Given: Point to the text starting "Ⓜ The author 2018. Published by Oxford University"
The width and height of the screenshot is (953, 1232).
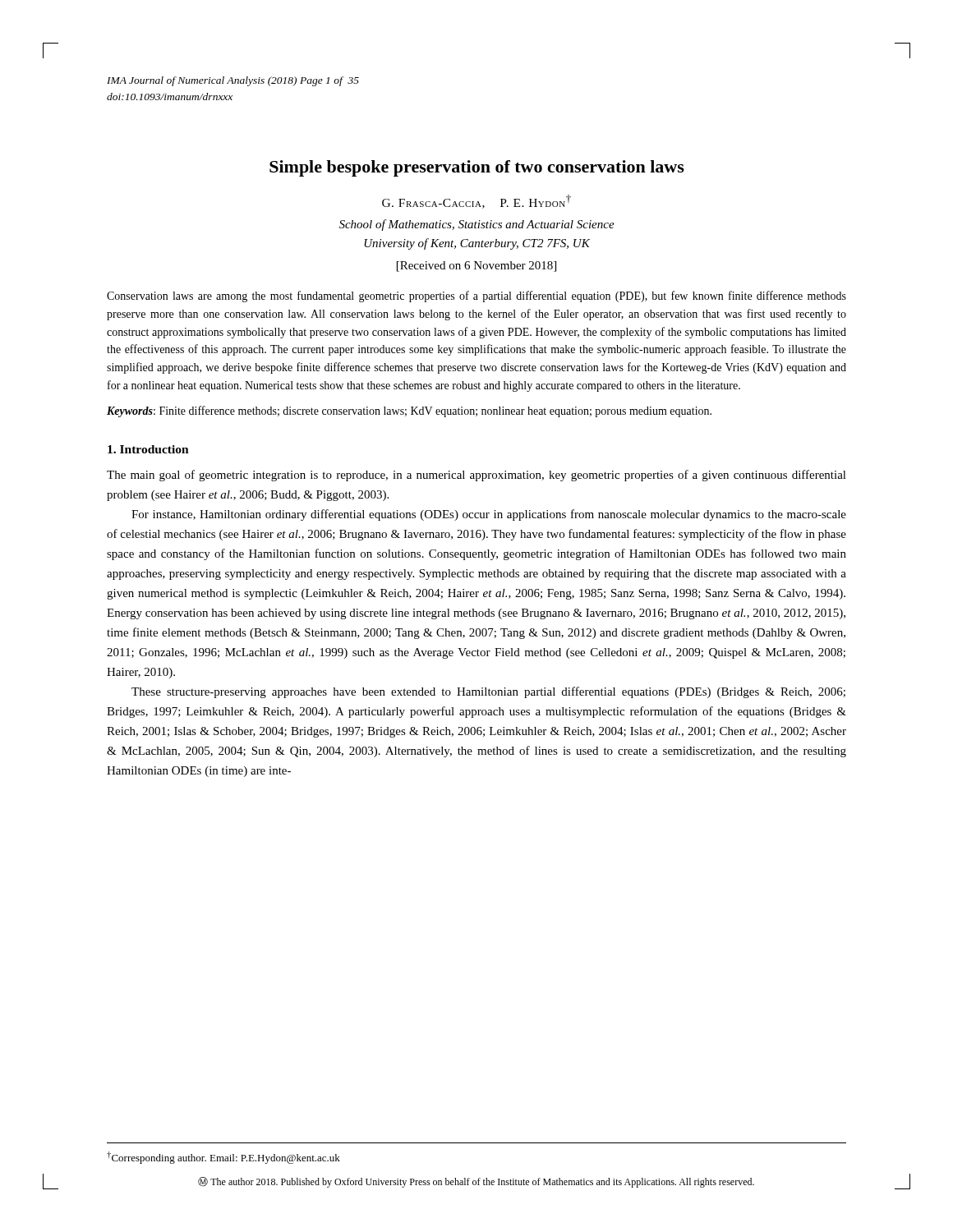Looking at the screenshot, I should (x=476, y=1182).
